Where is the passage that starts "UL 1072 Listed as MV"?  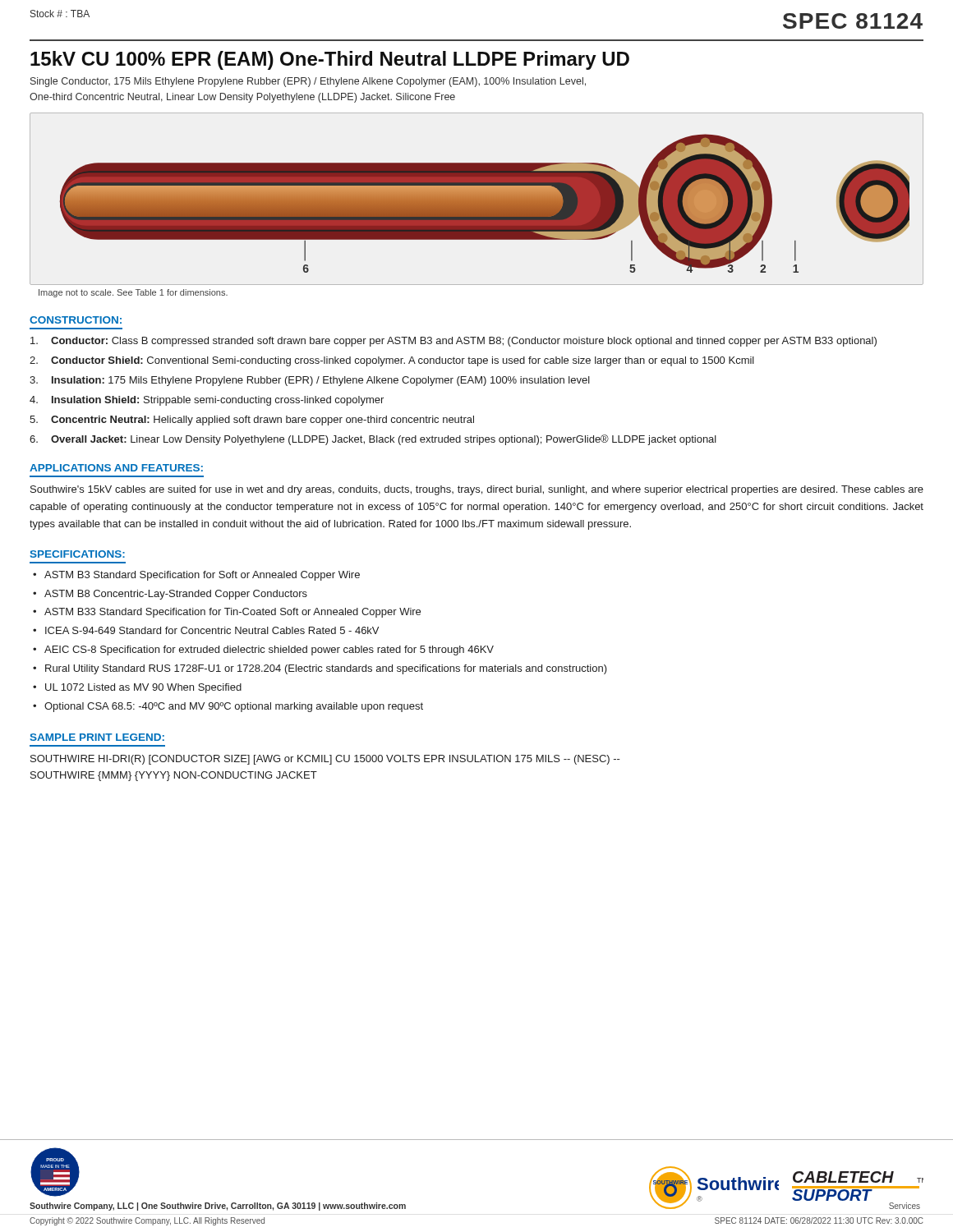pyautogui.click(x=143, y=687)
